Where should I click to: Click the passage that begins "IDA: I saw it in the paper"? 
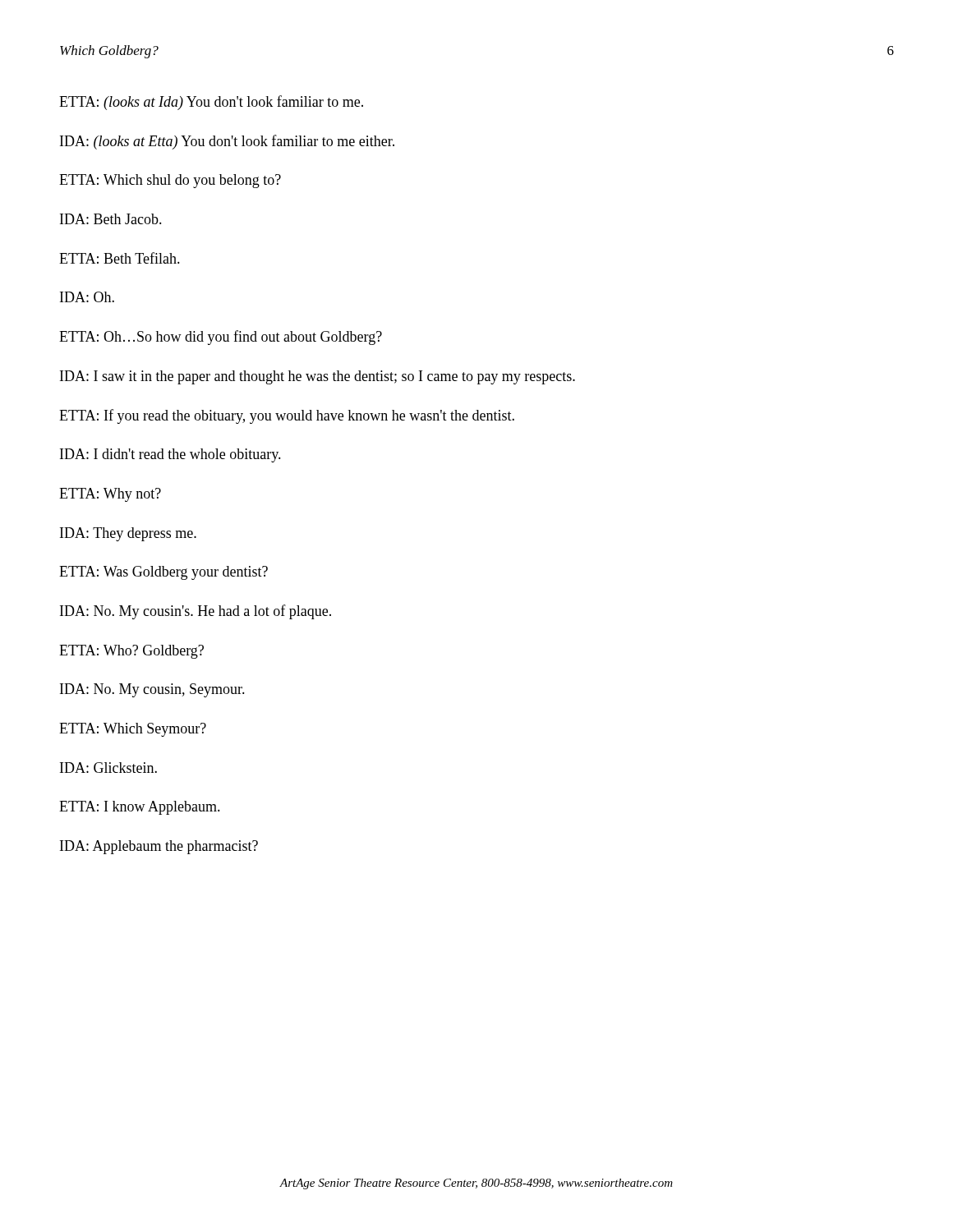tap(317, 376)
